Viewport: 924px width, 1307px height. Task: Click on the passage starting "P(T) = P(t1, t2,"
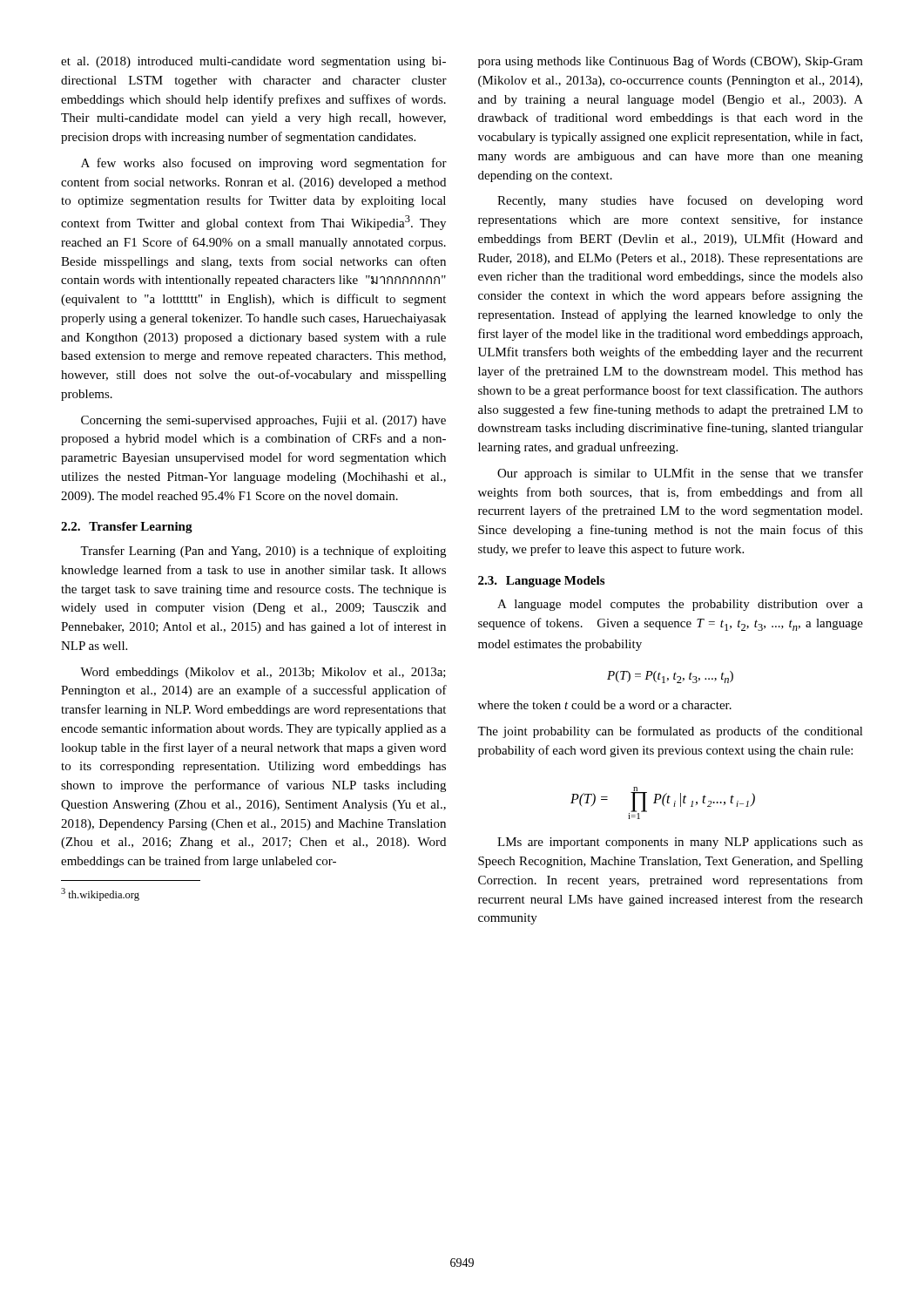670,677
